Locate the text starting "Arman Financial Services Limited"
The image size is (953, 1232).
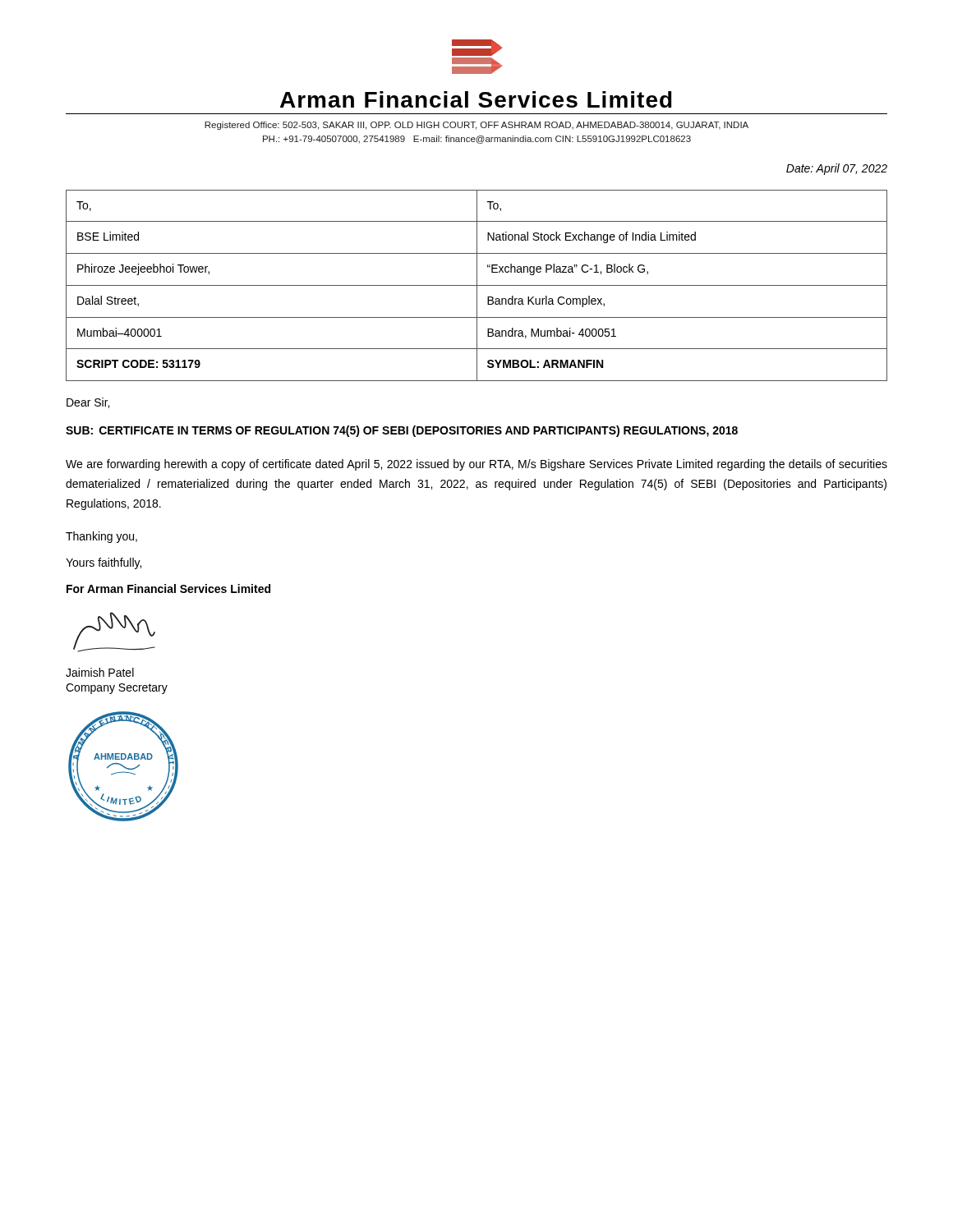point(476,100)
